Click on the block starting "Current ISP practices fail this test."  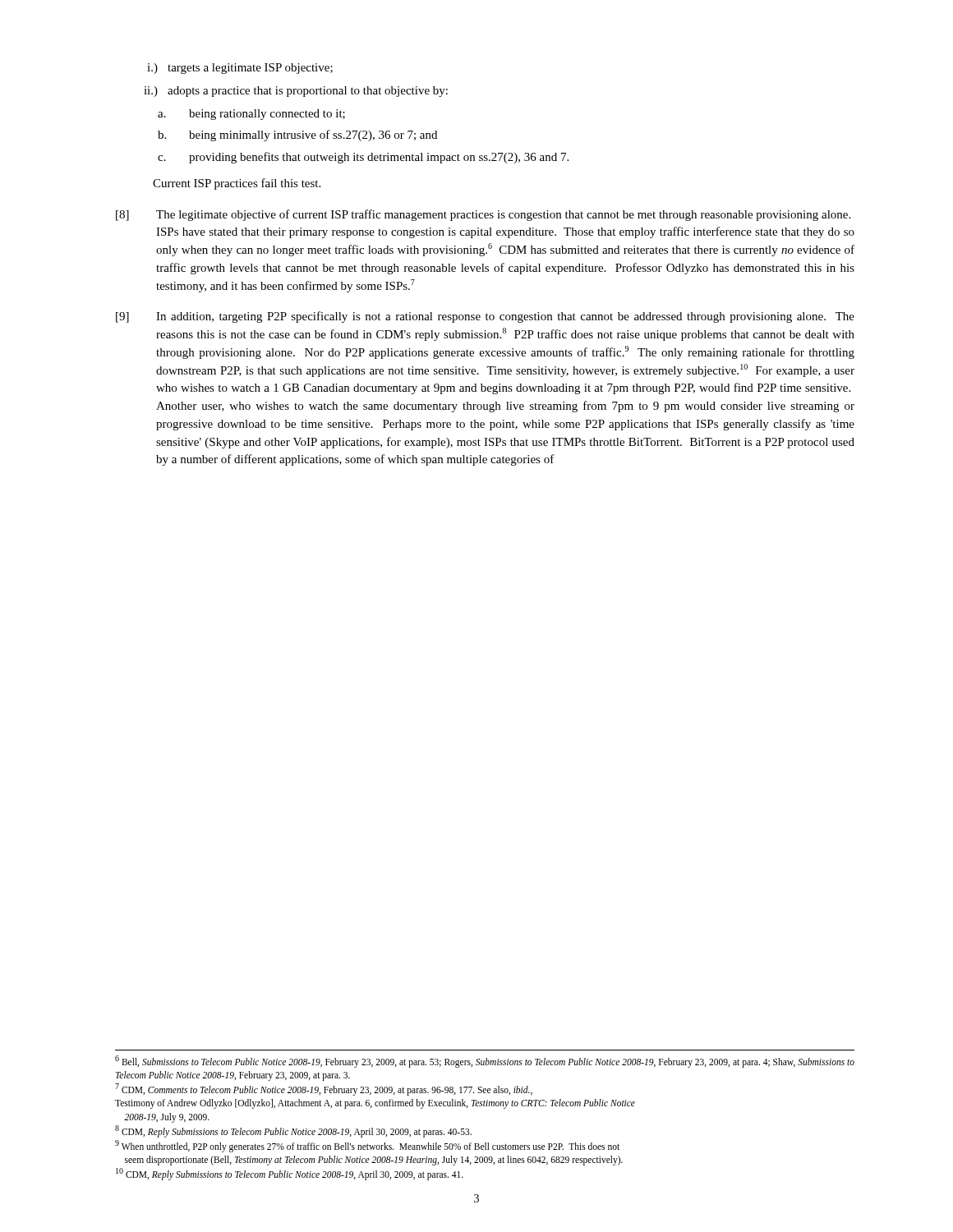point(237,183)
